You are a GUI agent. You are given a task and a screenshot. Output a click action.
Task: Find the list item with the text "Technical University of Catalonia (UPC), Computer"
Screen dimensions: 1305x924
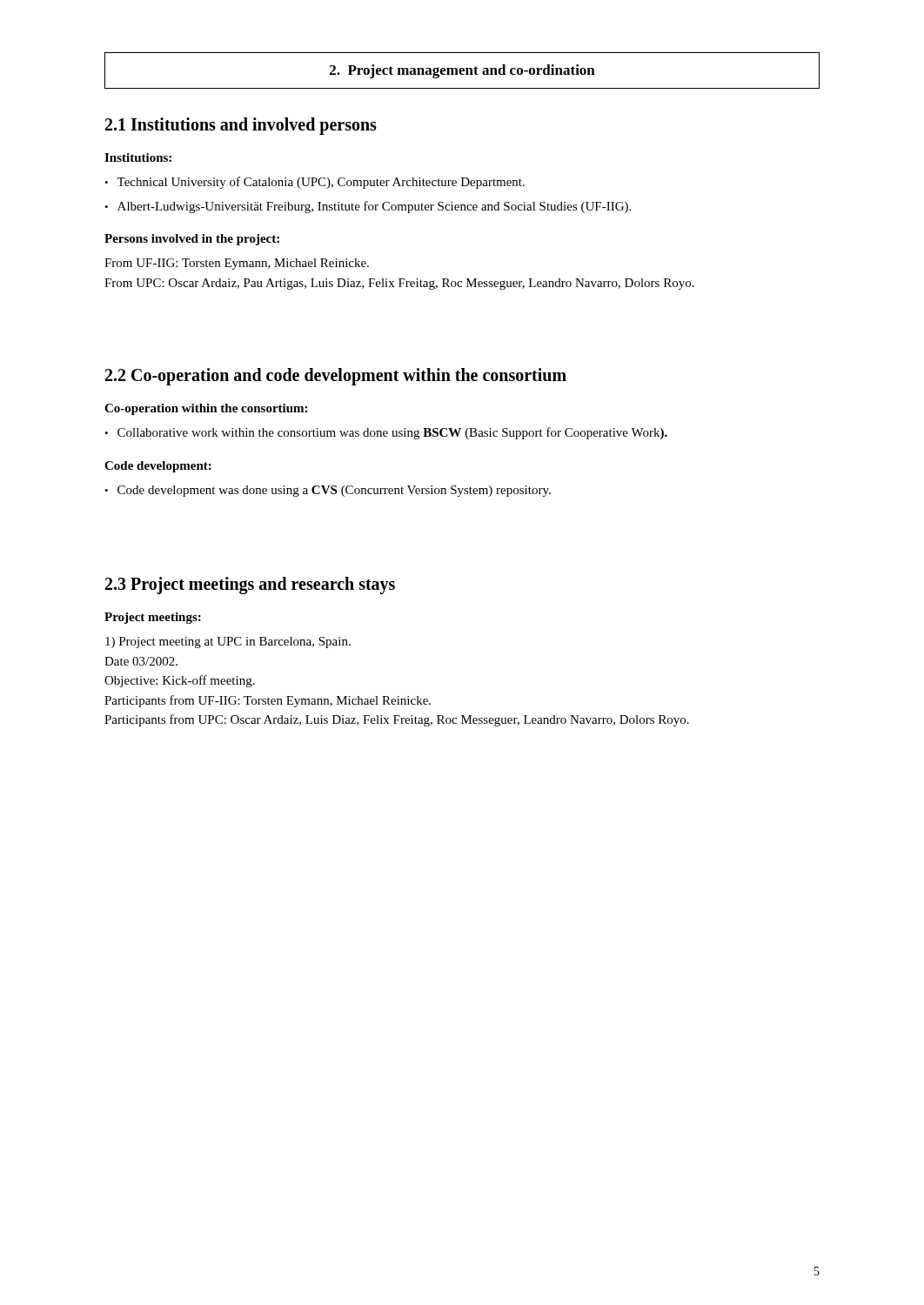tap(462, 194)
